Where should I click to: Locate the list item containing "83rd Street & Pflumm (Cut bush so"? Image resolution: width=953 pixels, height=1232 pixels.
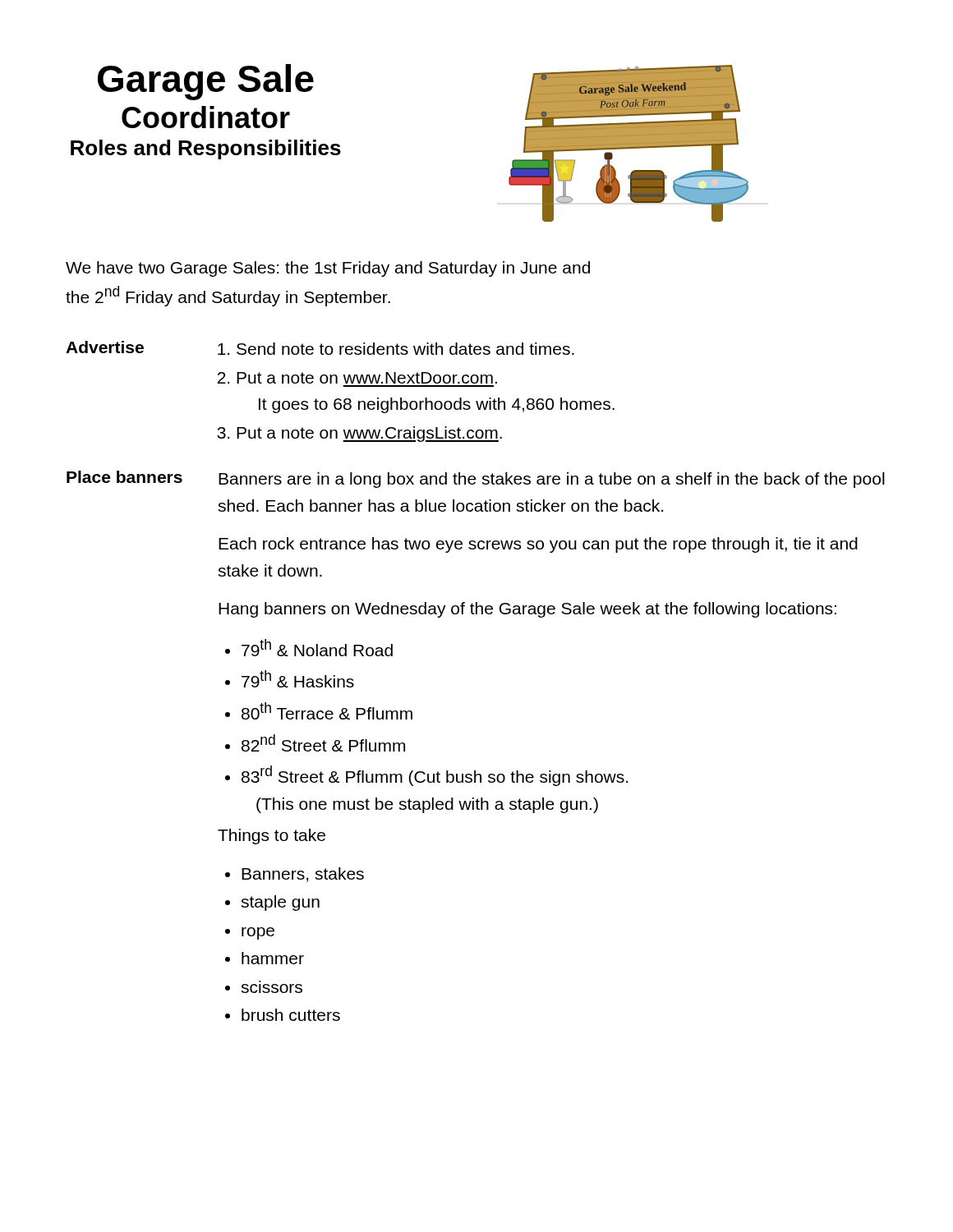pyautogui.click(x=435, y=788)
